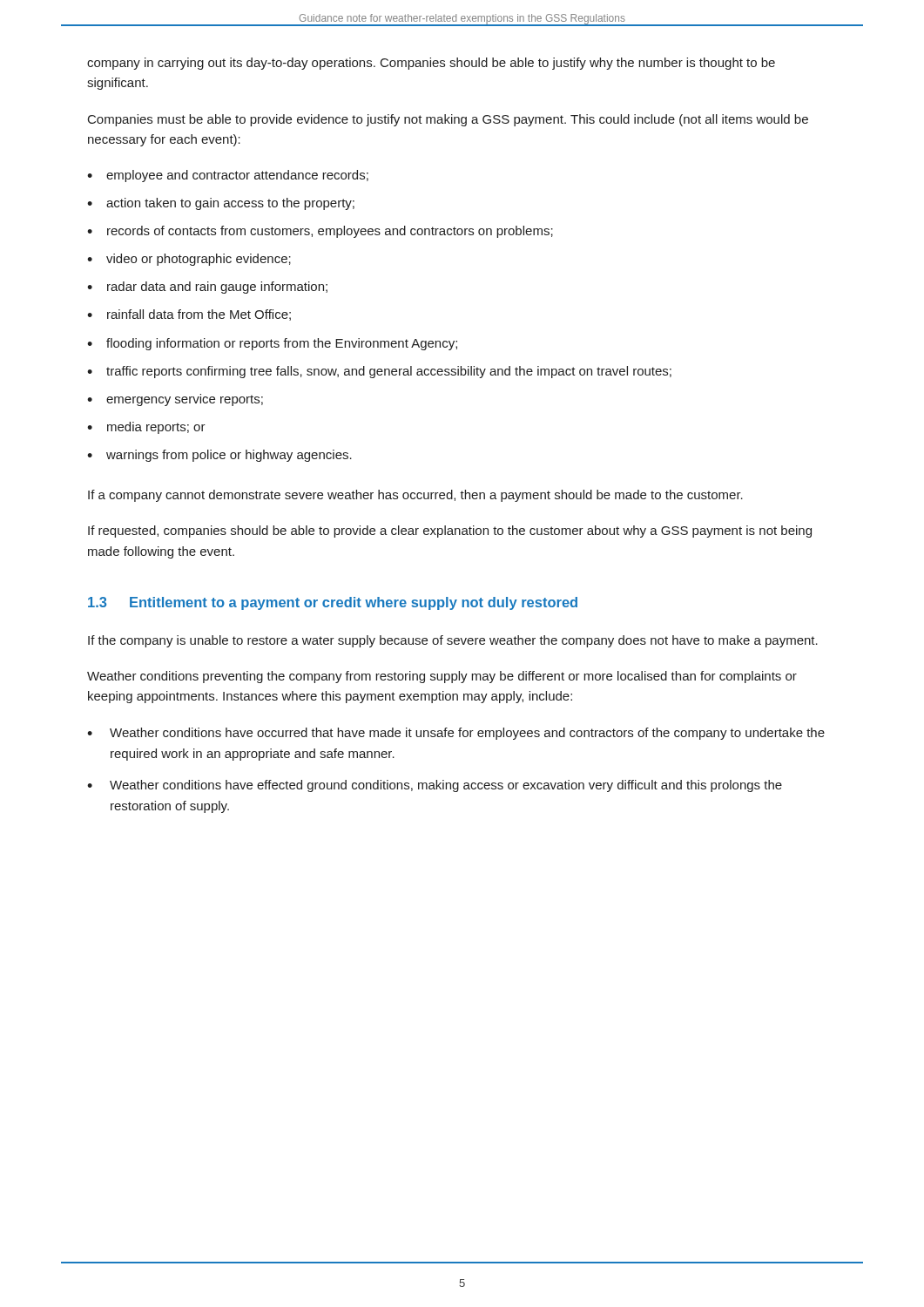The height and width of the screenshot is (1307, 924).
Task: Select the text block with the text "If requested, companies should be able to"
Action: click(x=450, y=541)
